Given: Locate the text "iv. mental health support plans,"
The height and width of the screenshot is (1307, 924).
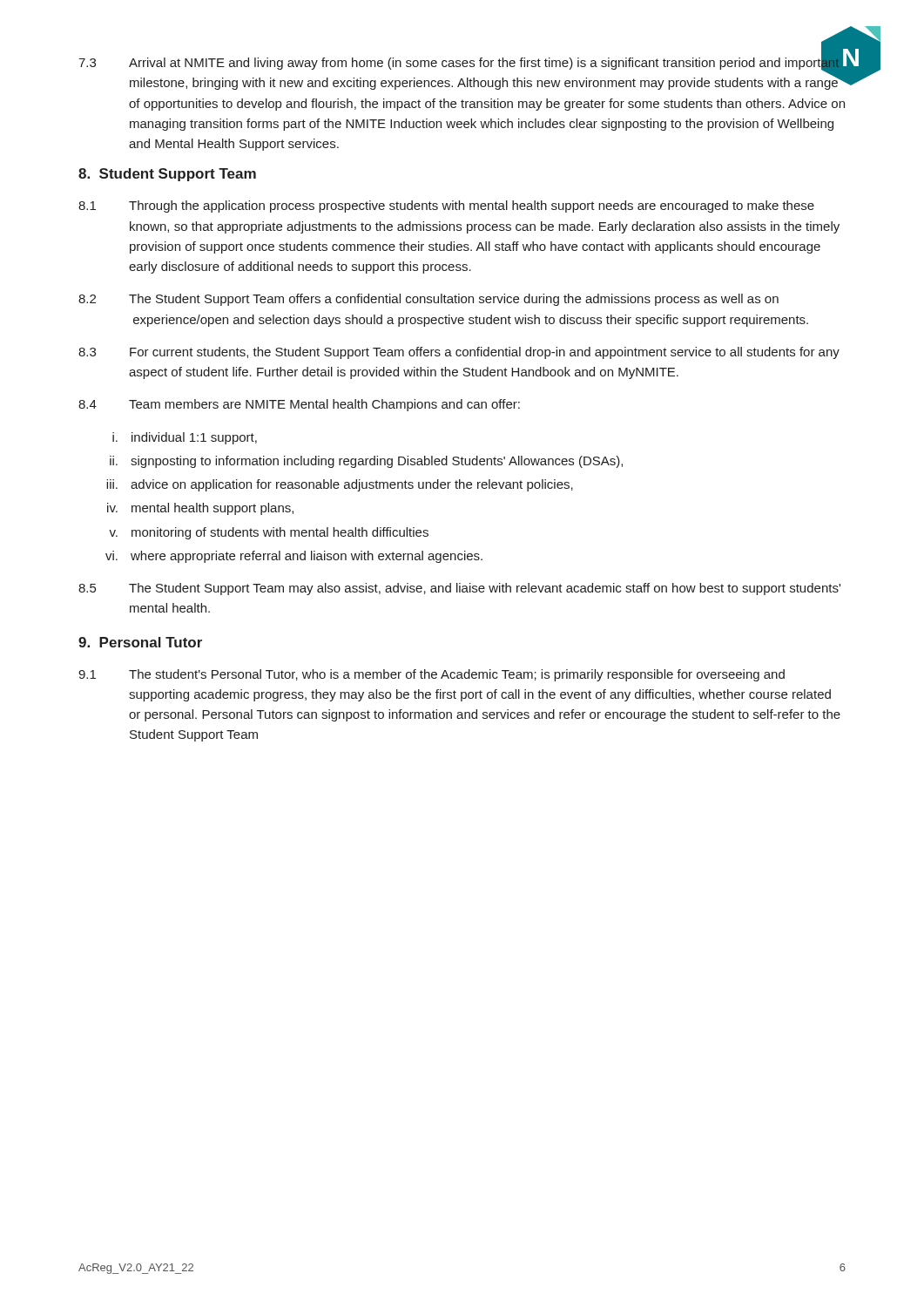Looking at the screenshot, I should (200, 509).
